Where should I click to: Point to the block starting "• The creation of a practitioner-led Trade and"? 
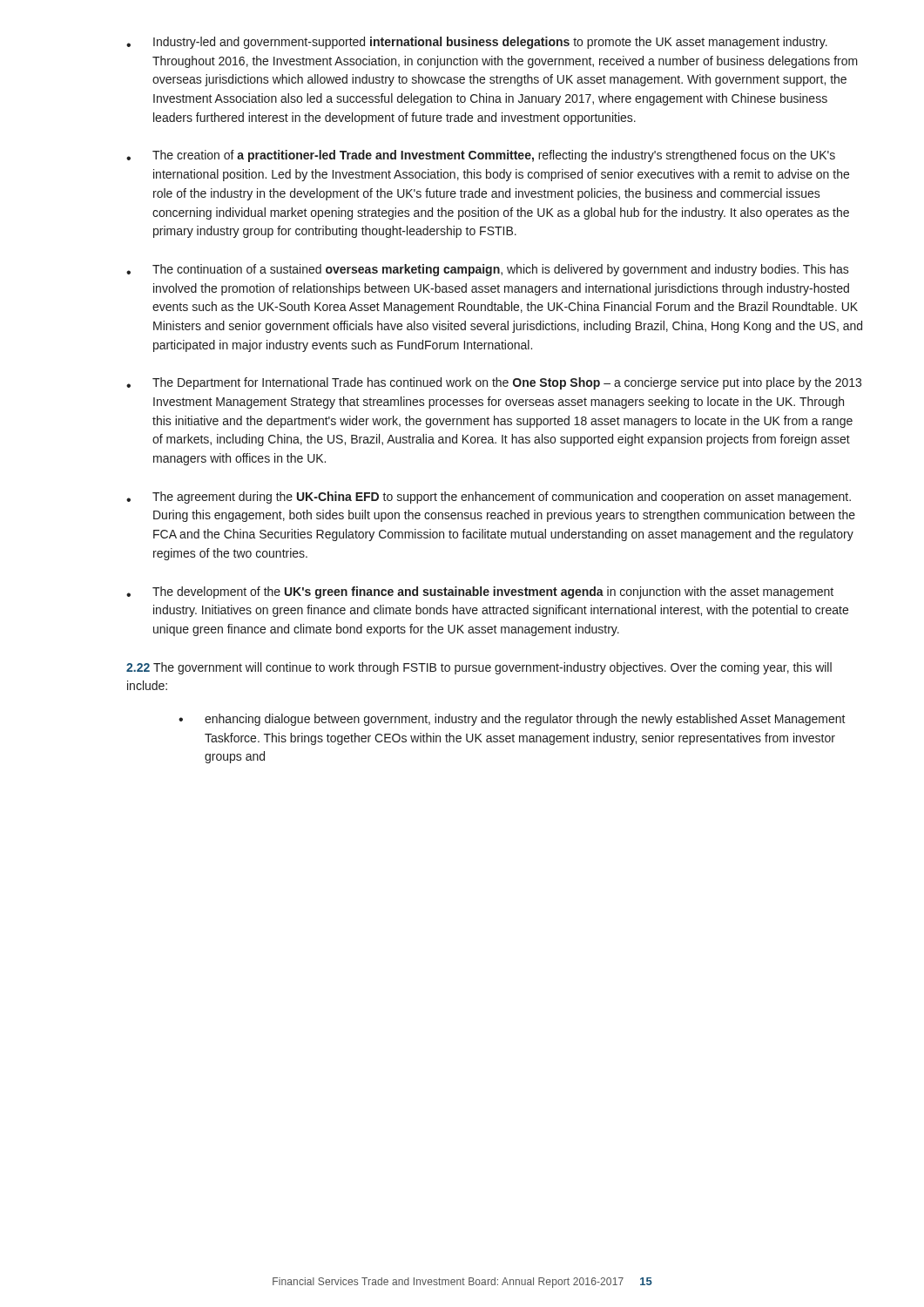tap(496, 194)
